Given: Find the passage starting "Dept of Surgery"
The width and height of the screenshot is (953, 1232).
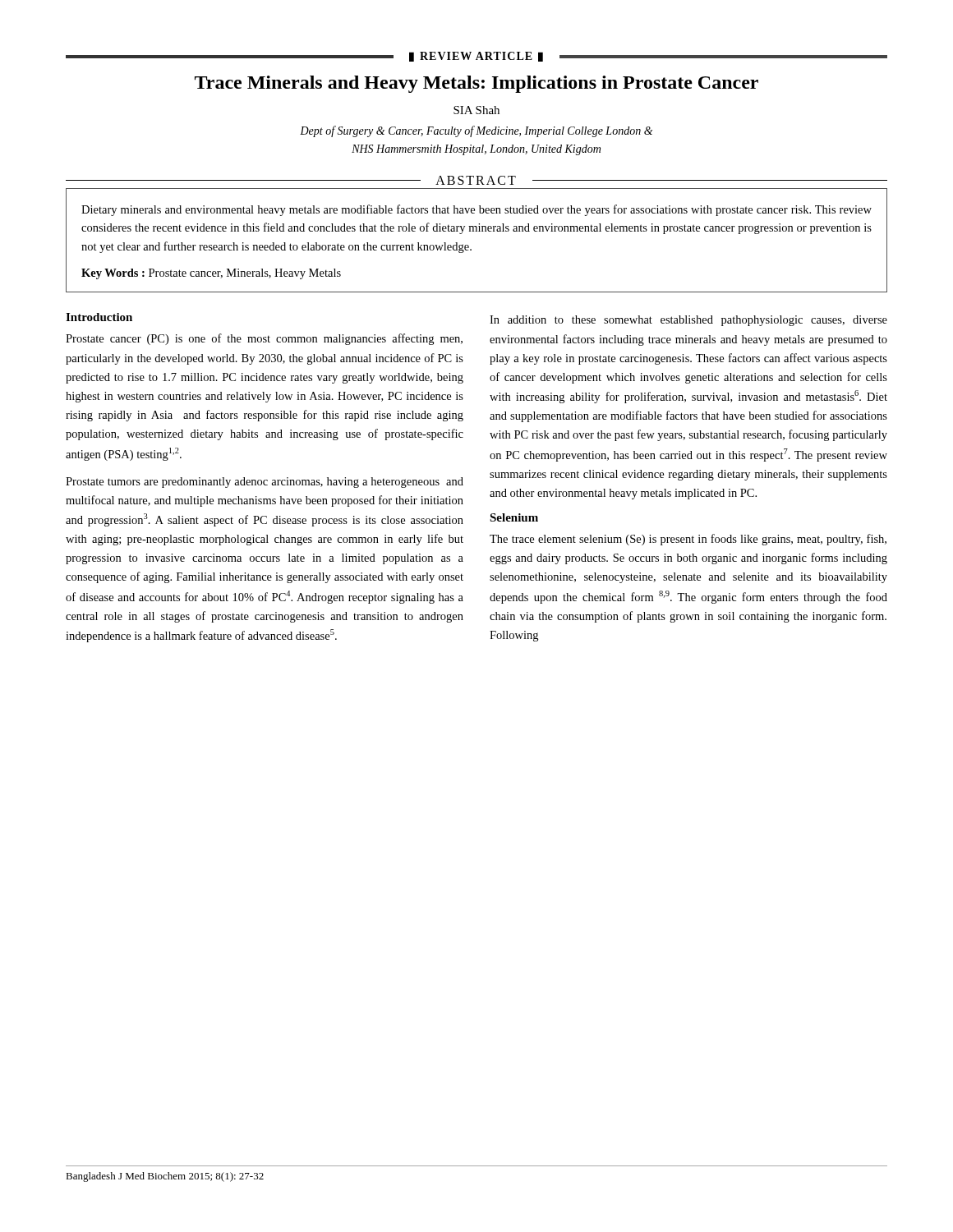Looking at the screenshot, I should [x=476, y=140].
